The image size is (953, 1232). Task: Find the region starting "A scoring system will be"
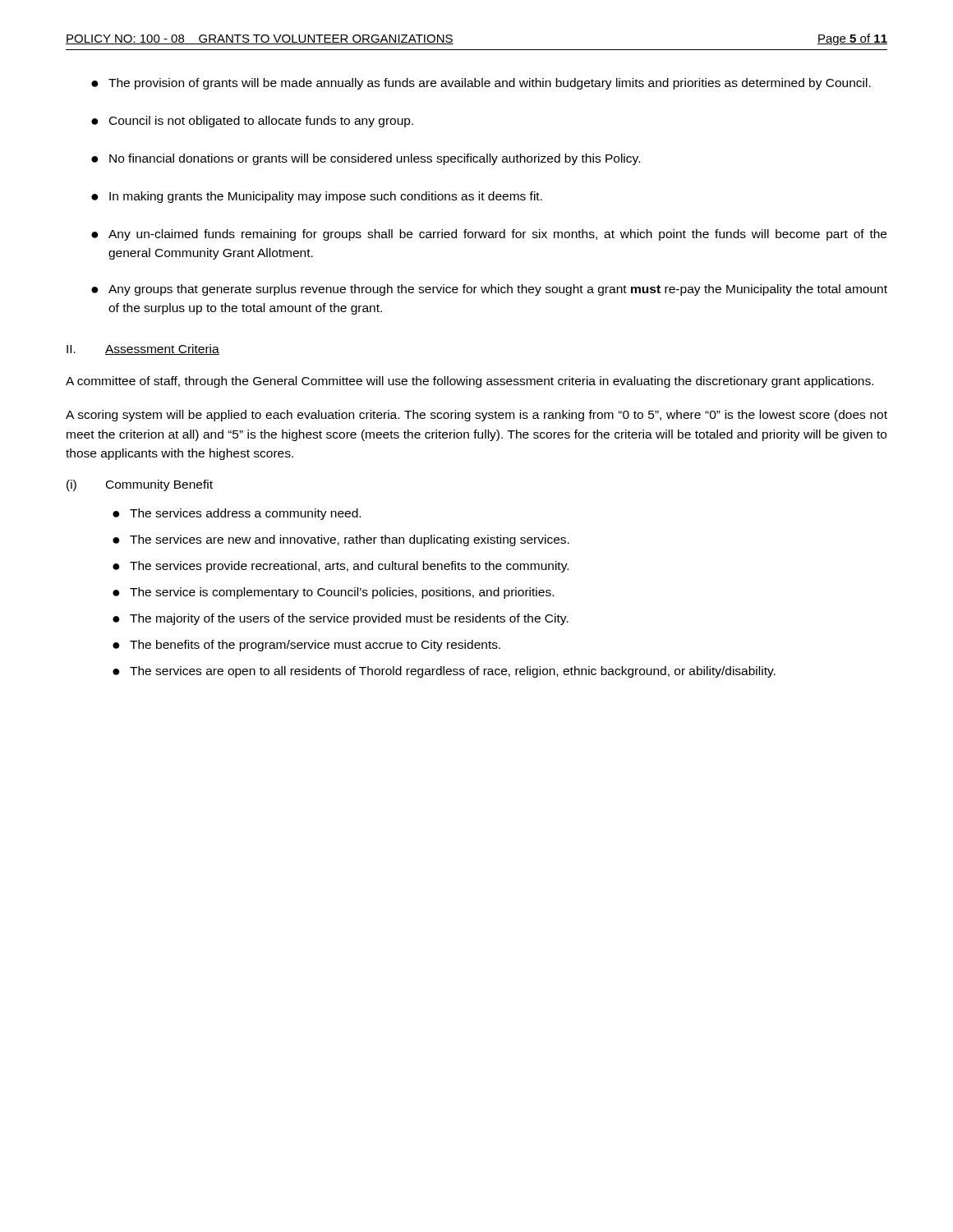coord(476,434)
